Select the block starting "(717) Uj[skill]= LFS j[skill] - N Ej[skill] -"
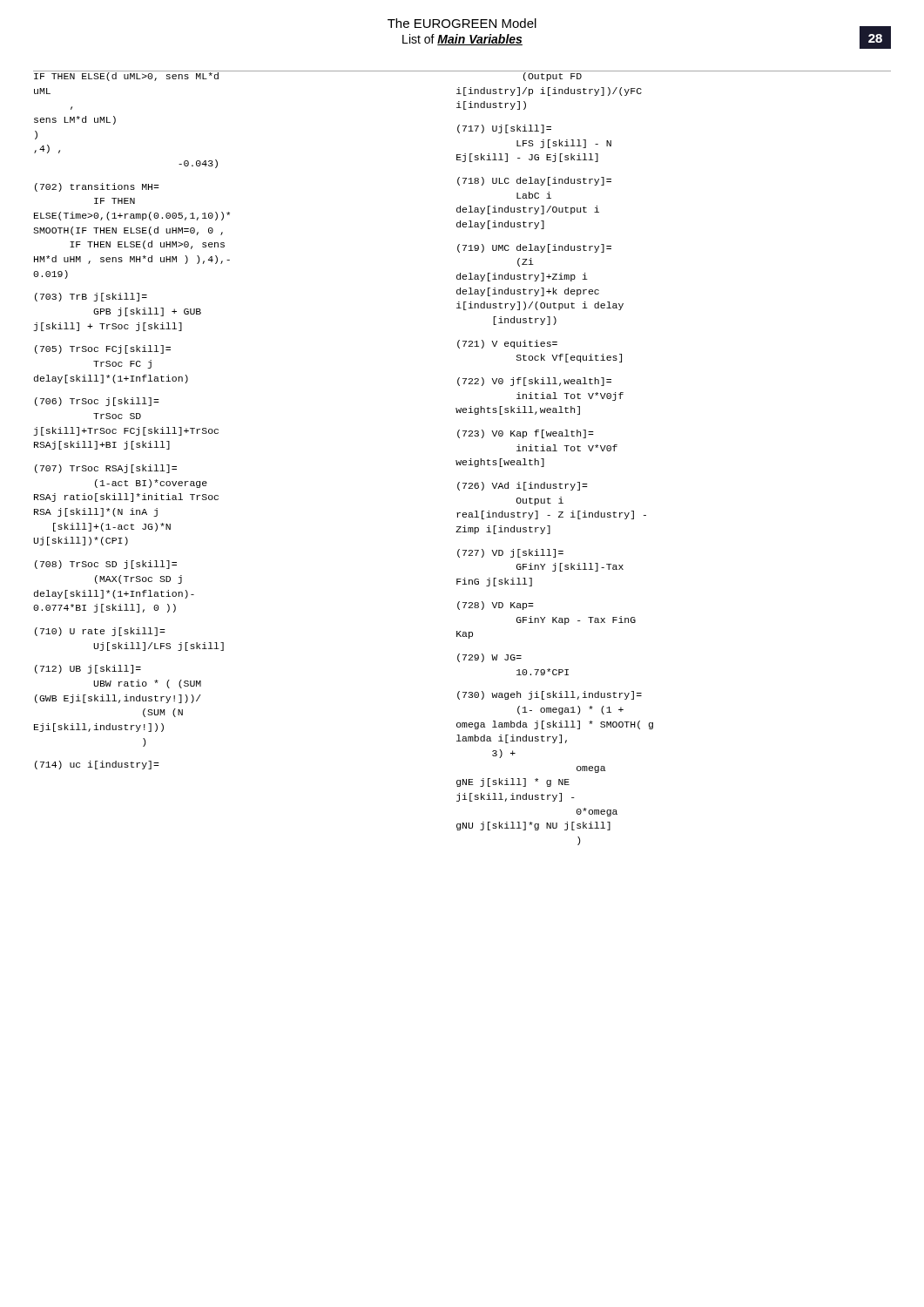The height and width of the screenshot is (1307, 924). [504, 129]
